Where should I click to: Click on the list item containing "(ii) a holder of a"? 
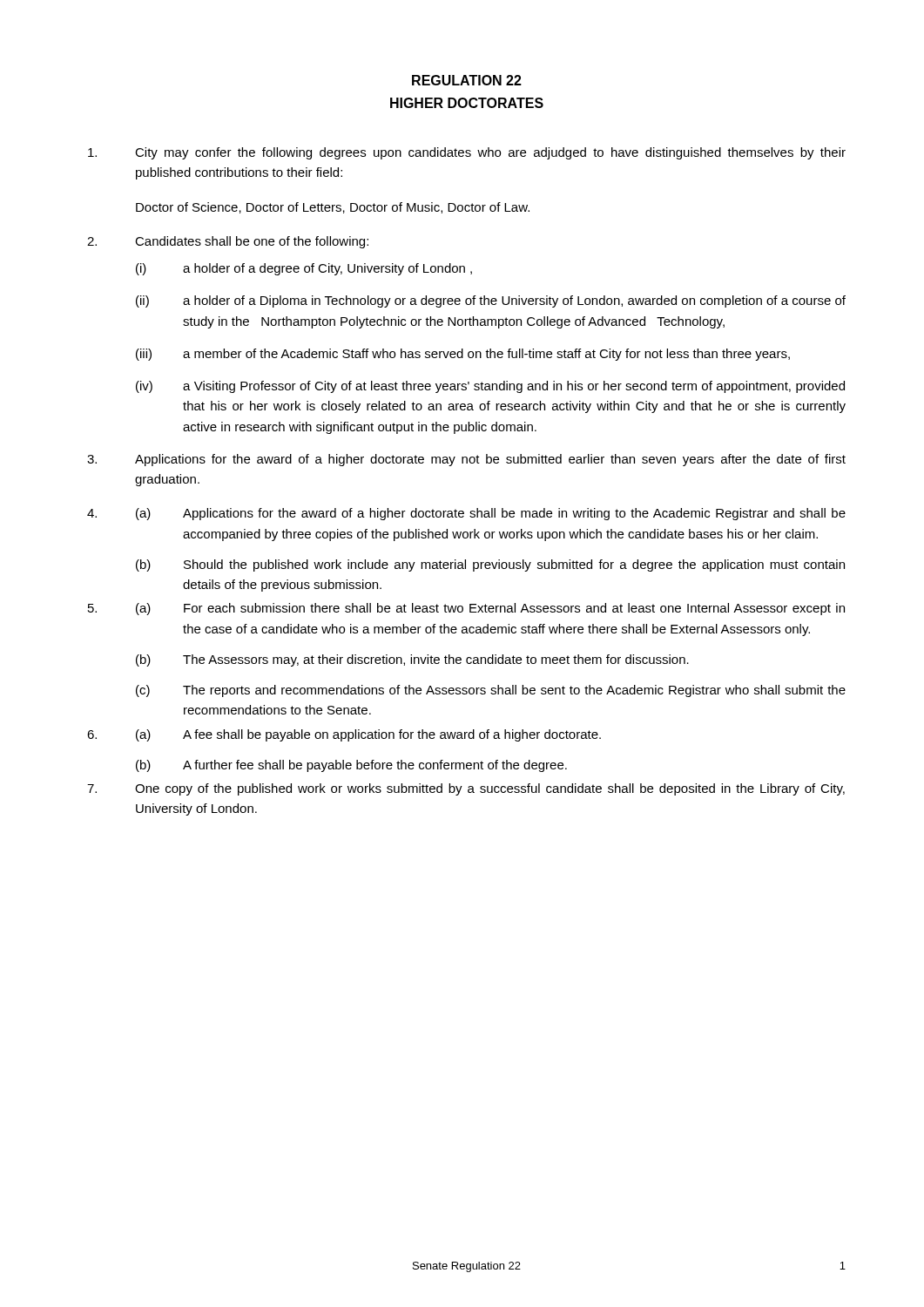tap(490, 311)
